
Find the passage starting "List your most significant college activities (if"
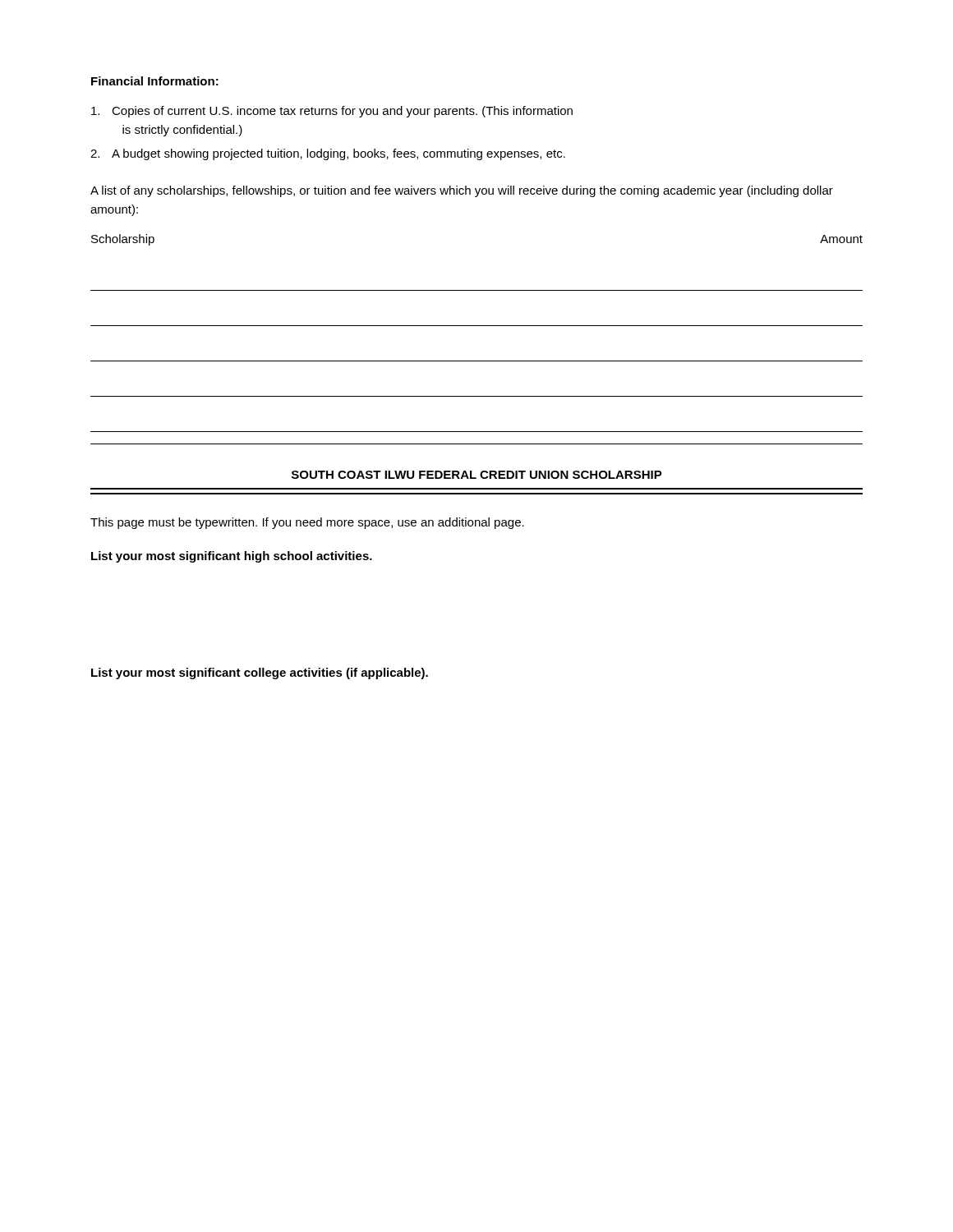point(260,672)
